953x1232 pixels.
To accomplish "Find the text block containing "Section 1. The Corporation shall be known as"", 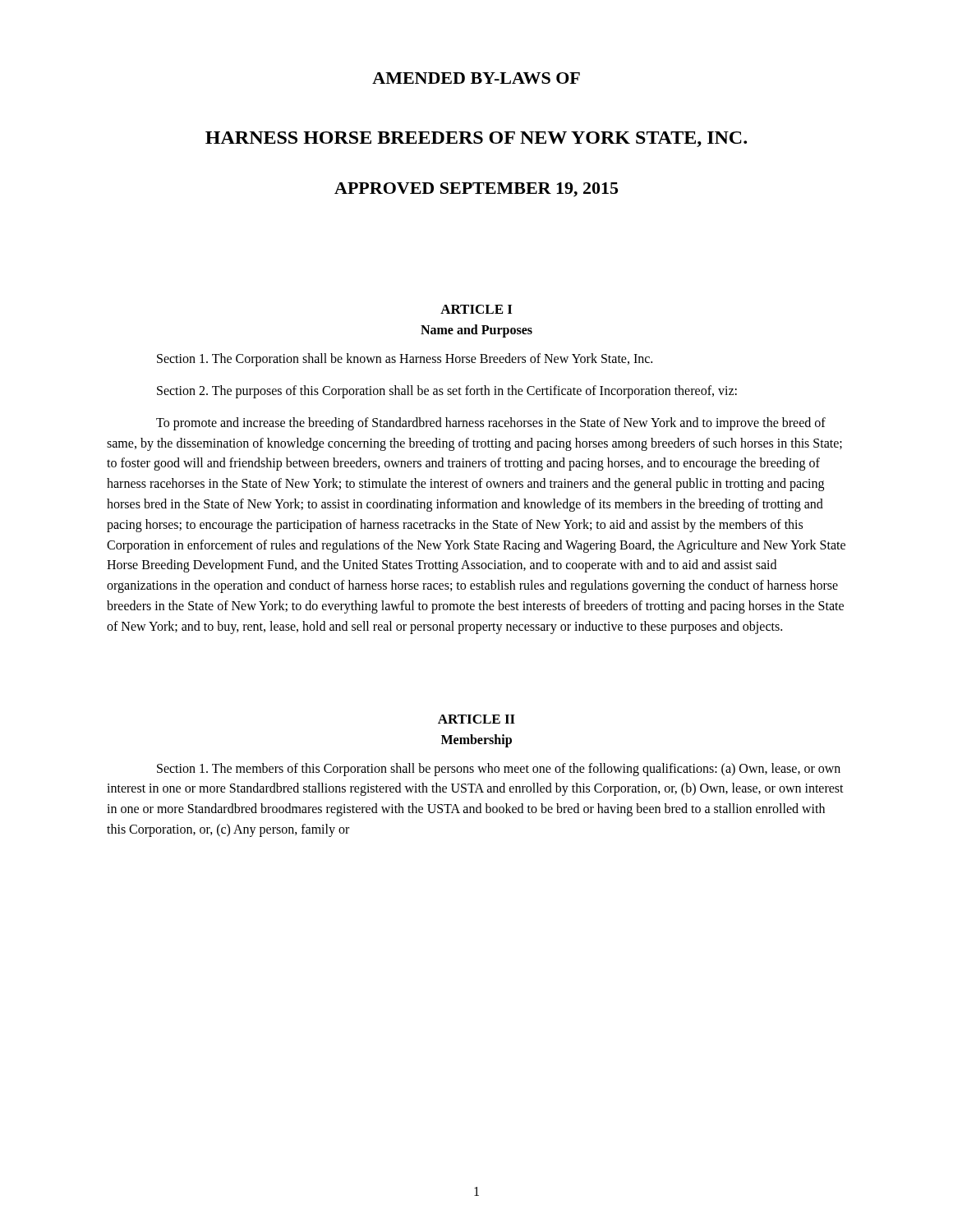I will click(x=405, y=359).
